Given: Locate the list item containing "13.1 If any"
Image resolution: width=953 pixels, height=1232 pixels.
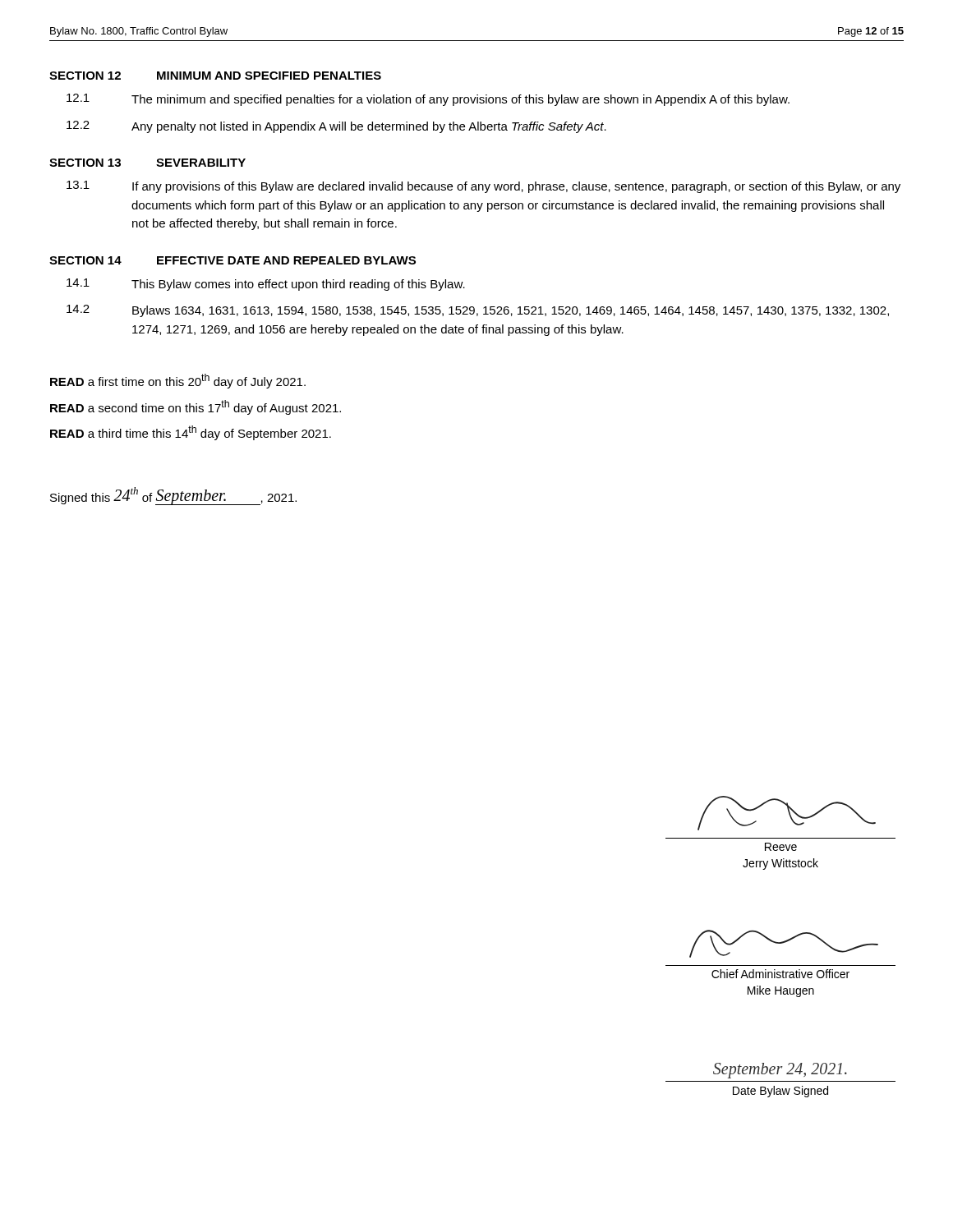Looking at the screenshot, I should 485,205.
